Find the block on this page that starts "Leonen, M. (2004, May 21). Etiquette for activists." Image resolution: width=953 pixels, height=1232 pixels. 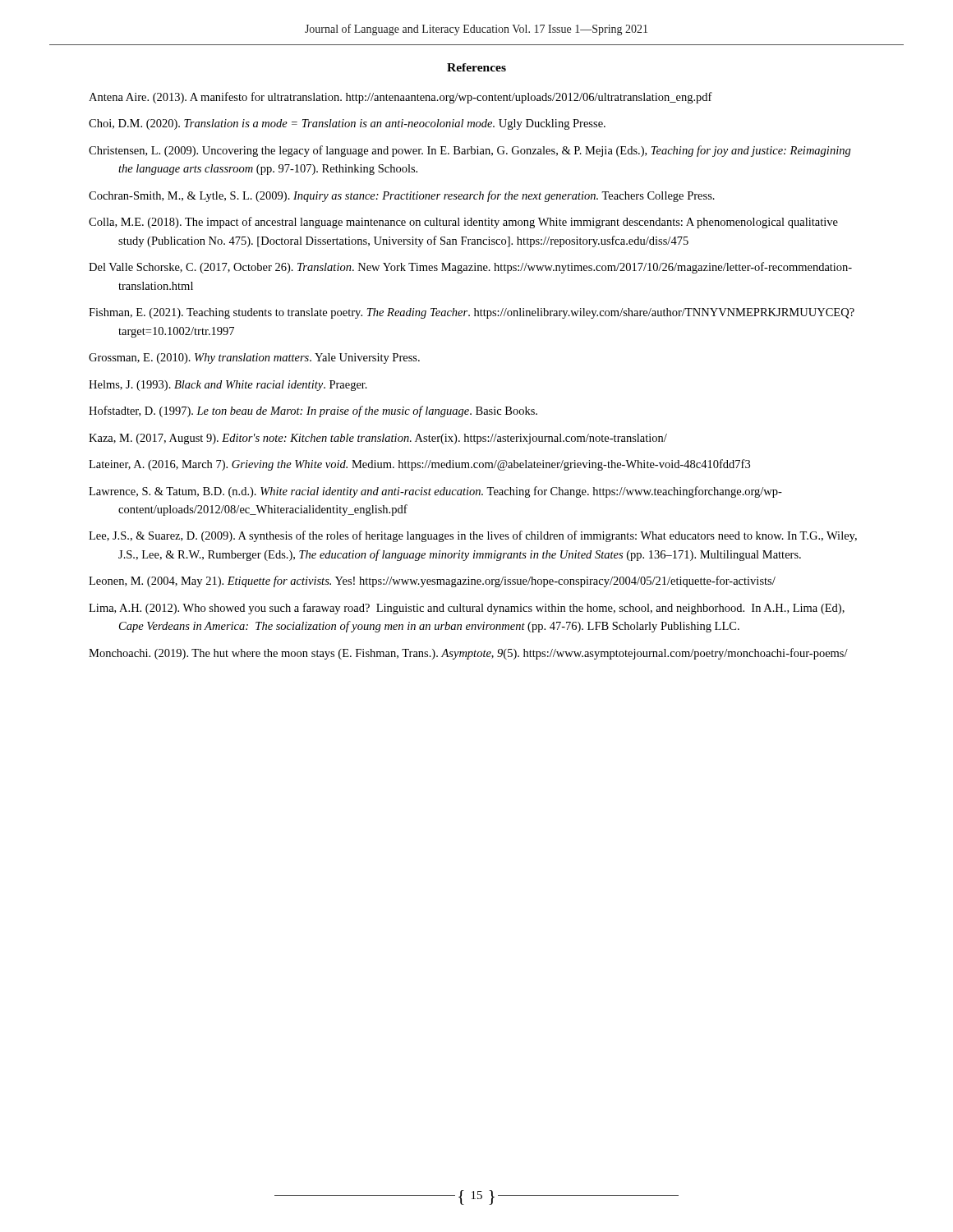coord(432,581)
